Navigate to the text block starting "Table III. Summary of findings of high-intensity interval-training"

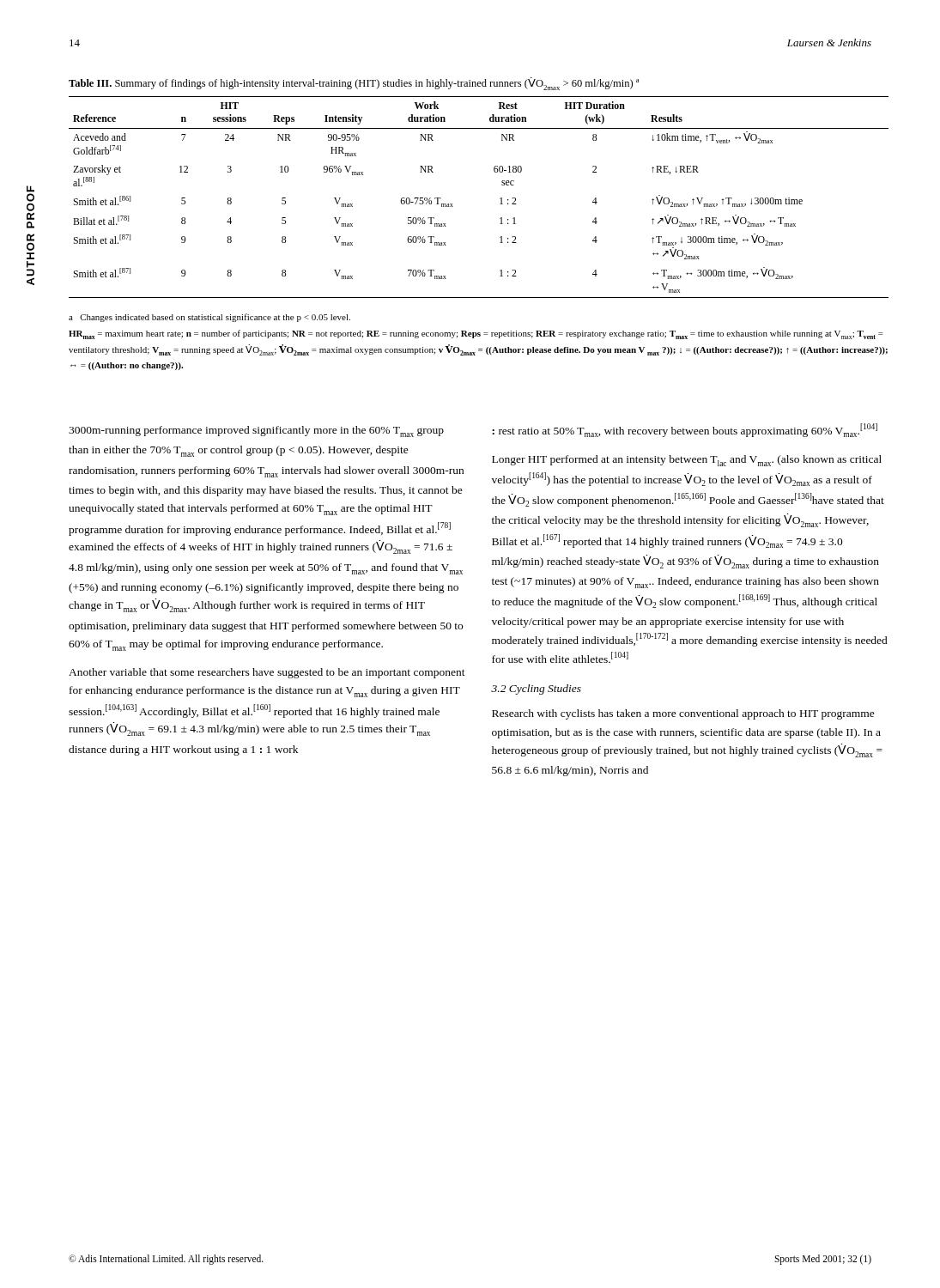click(x=354, y=84)
